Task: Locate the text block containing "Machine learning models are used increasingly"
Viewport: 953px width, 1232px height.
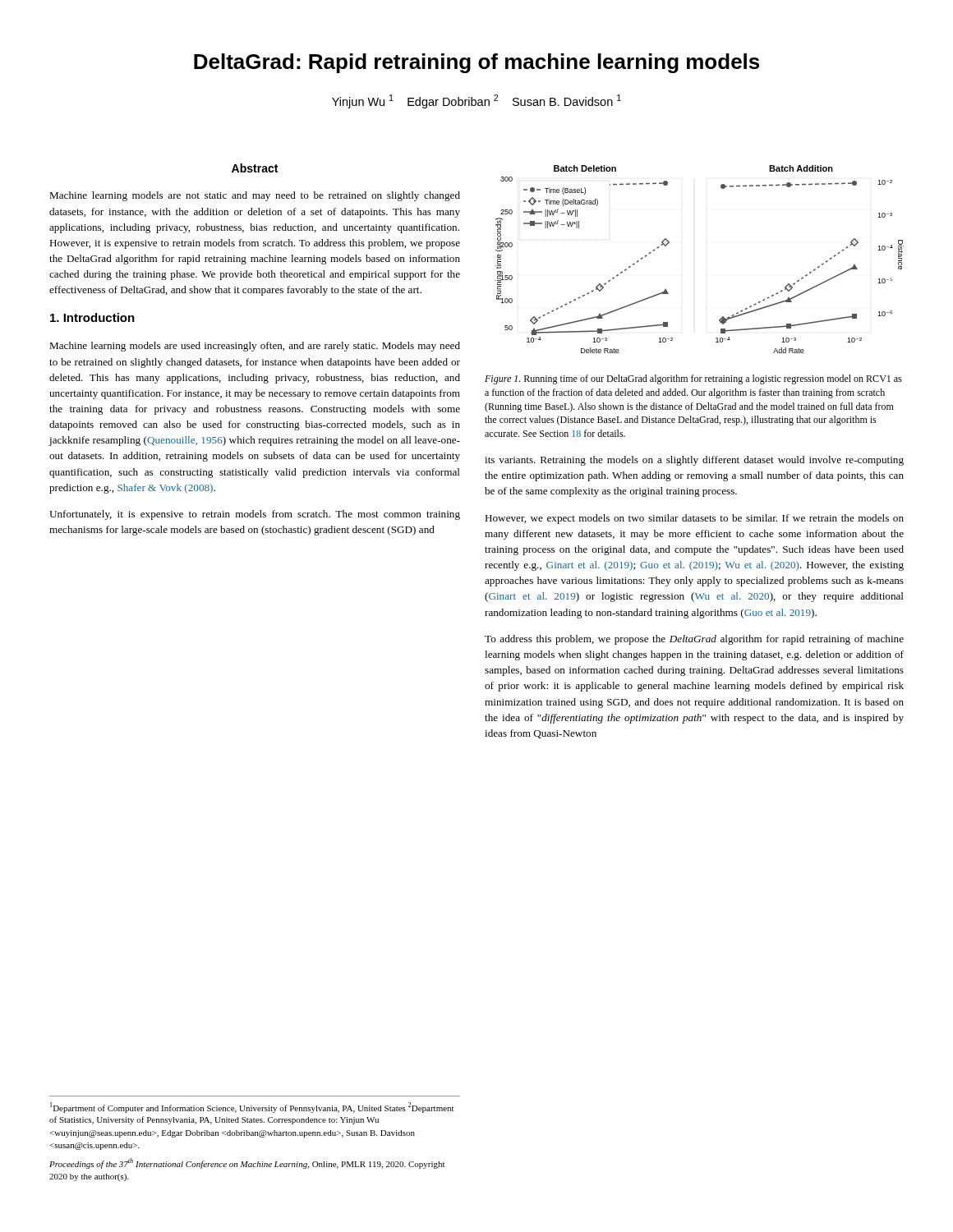Action: pos(255,438)
